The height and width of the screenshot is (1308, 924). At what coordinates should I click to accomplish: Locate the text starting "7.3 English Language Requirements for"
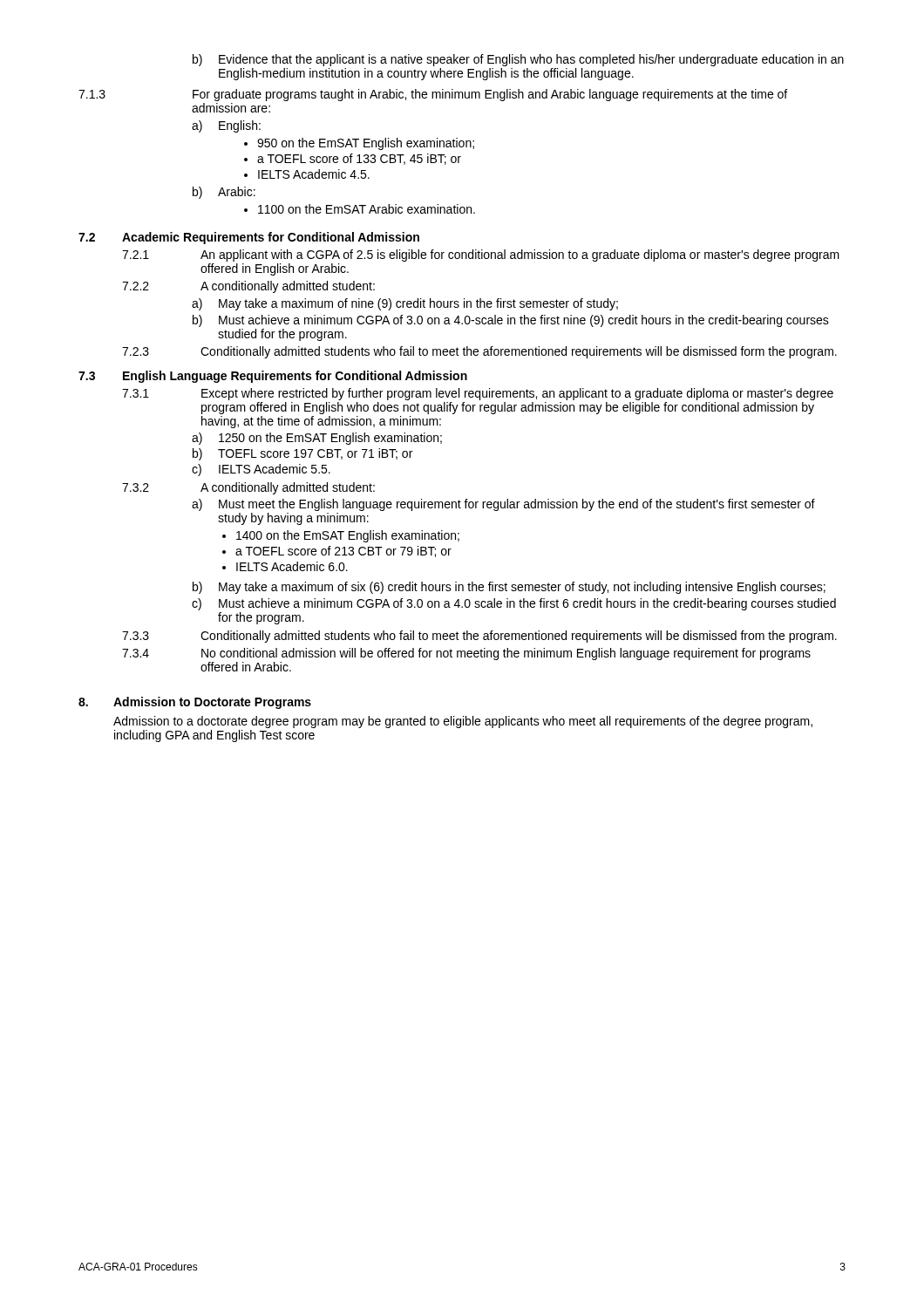tap(273, 376)
